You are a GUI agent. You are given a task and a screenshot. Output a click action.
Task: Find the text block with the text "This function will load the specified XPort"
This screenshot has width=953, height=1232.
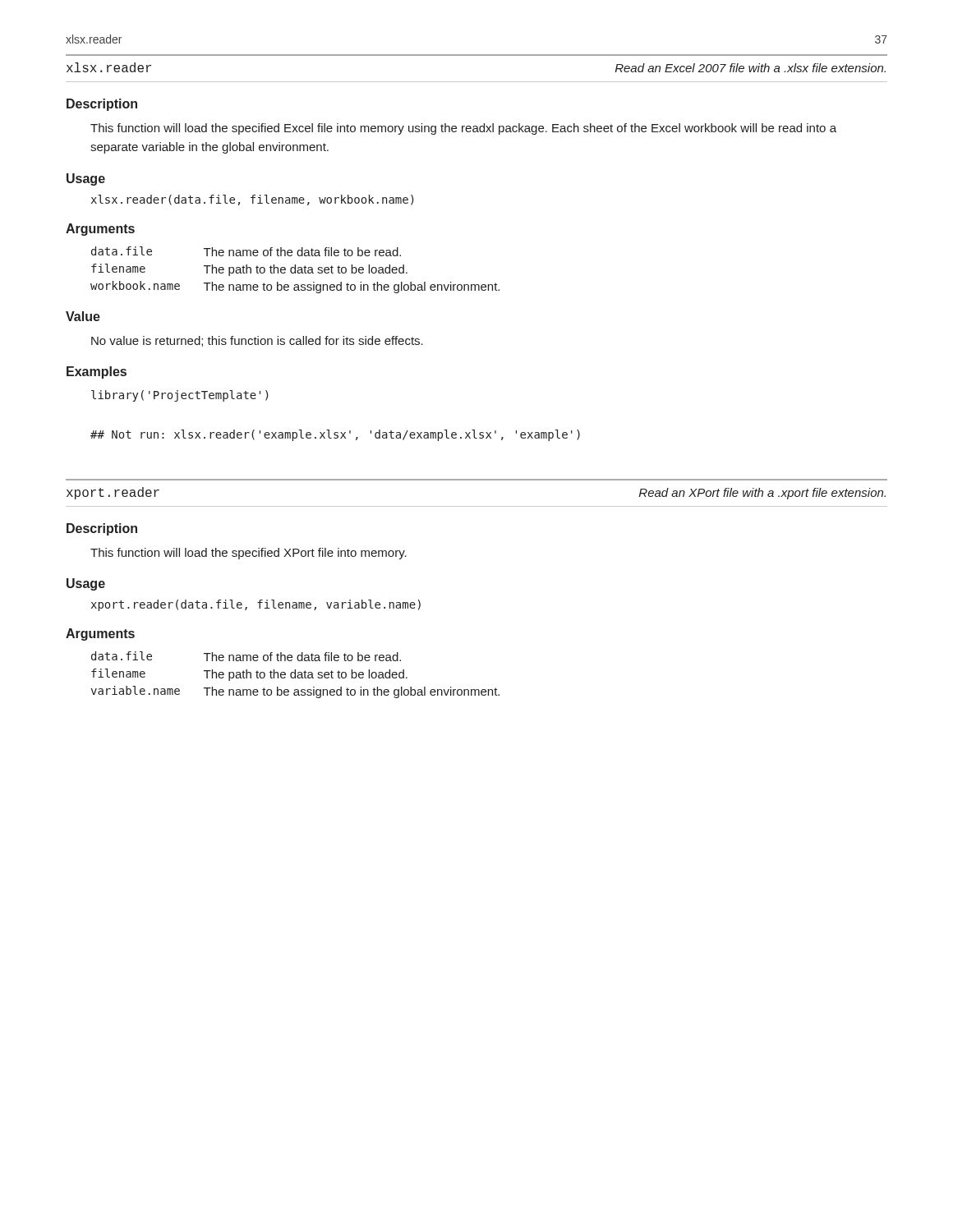click(249, 552)
